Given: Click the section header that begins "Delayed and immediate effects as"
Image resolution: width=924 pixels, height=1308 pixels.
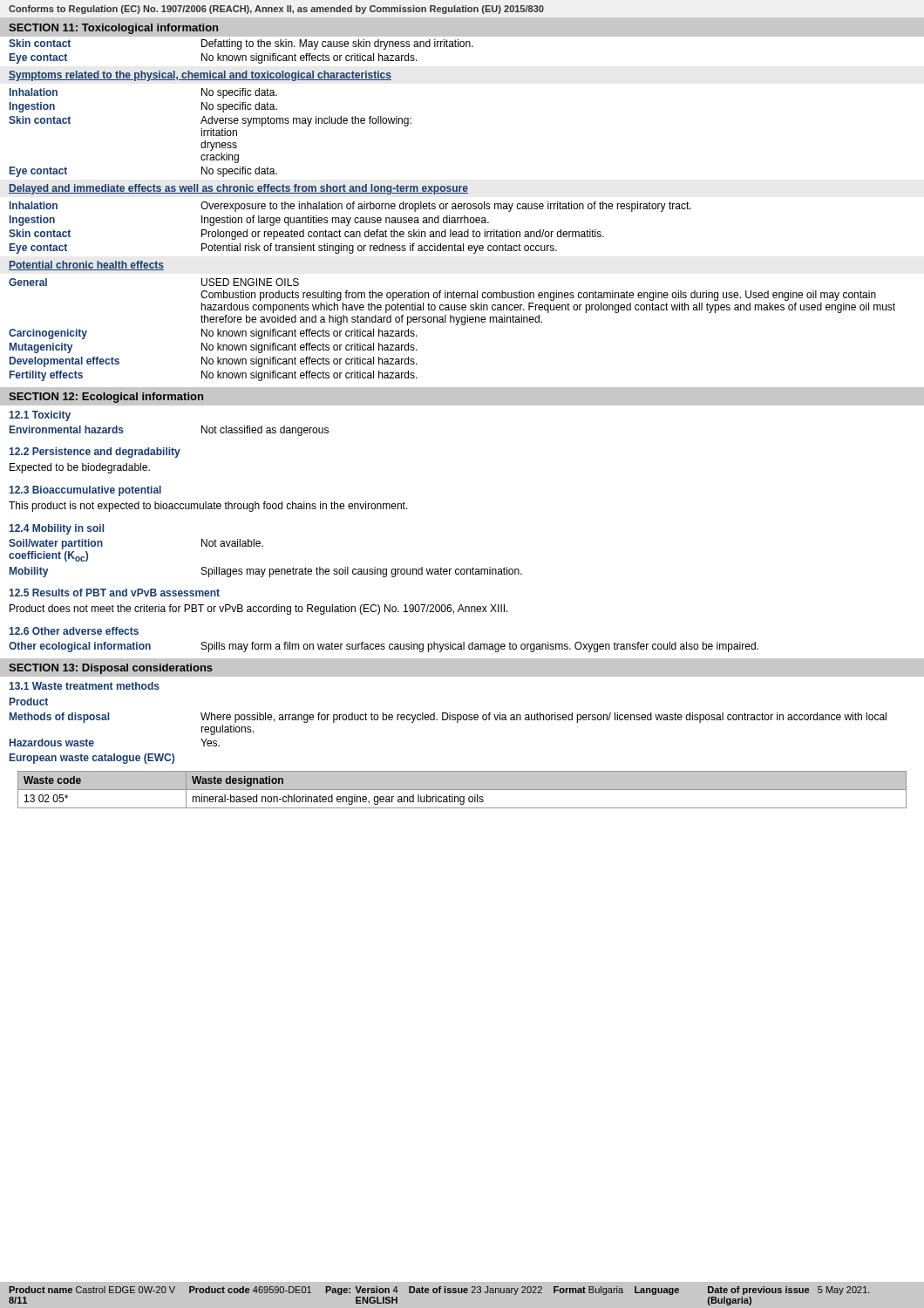Looking at the screenshot, I should tap(238, 188).
